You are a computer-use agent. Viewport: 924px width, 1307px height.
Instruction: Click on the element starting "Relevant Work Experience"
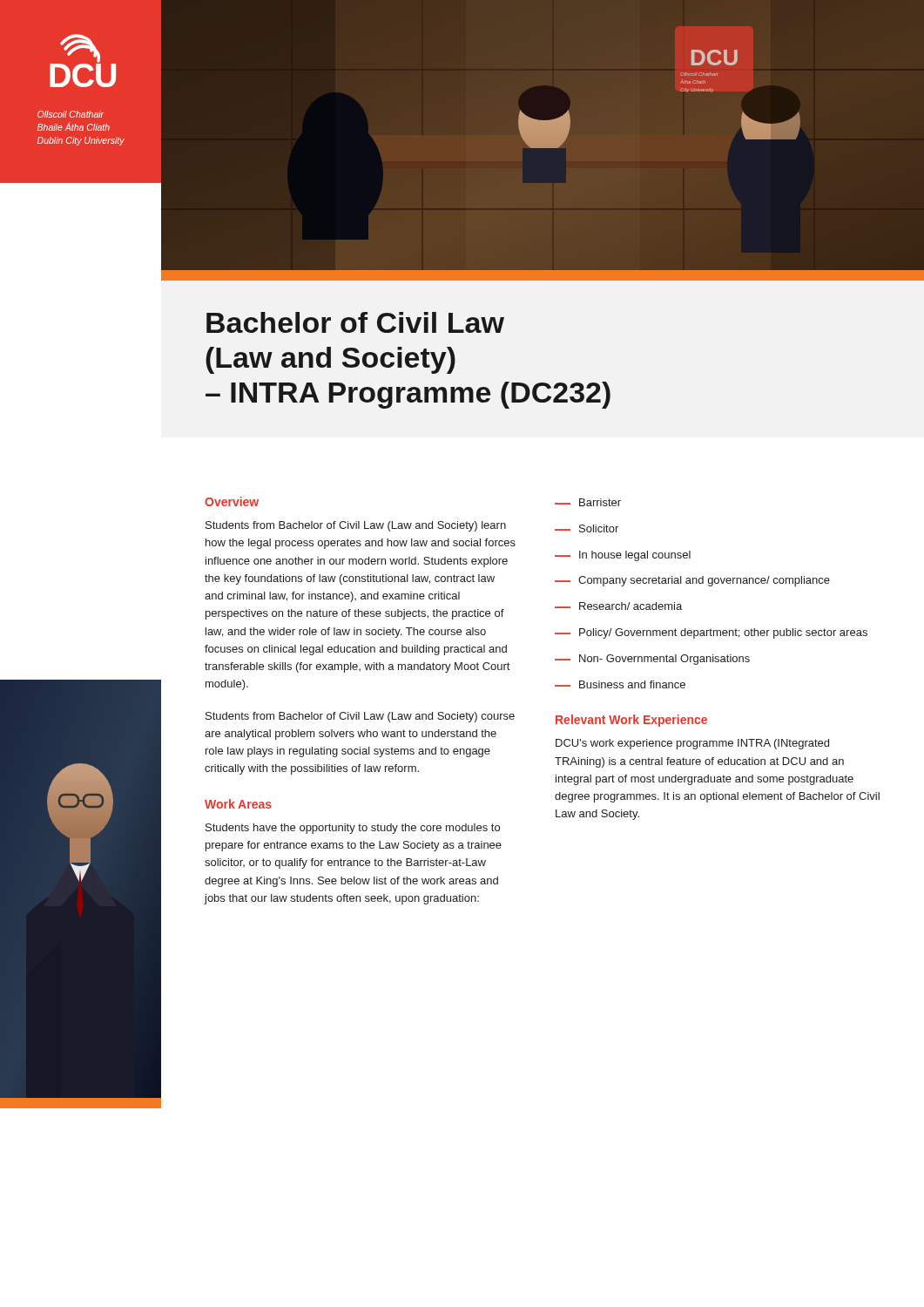coord(631,720)
